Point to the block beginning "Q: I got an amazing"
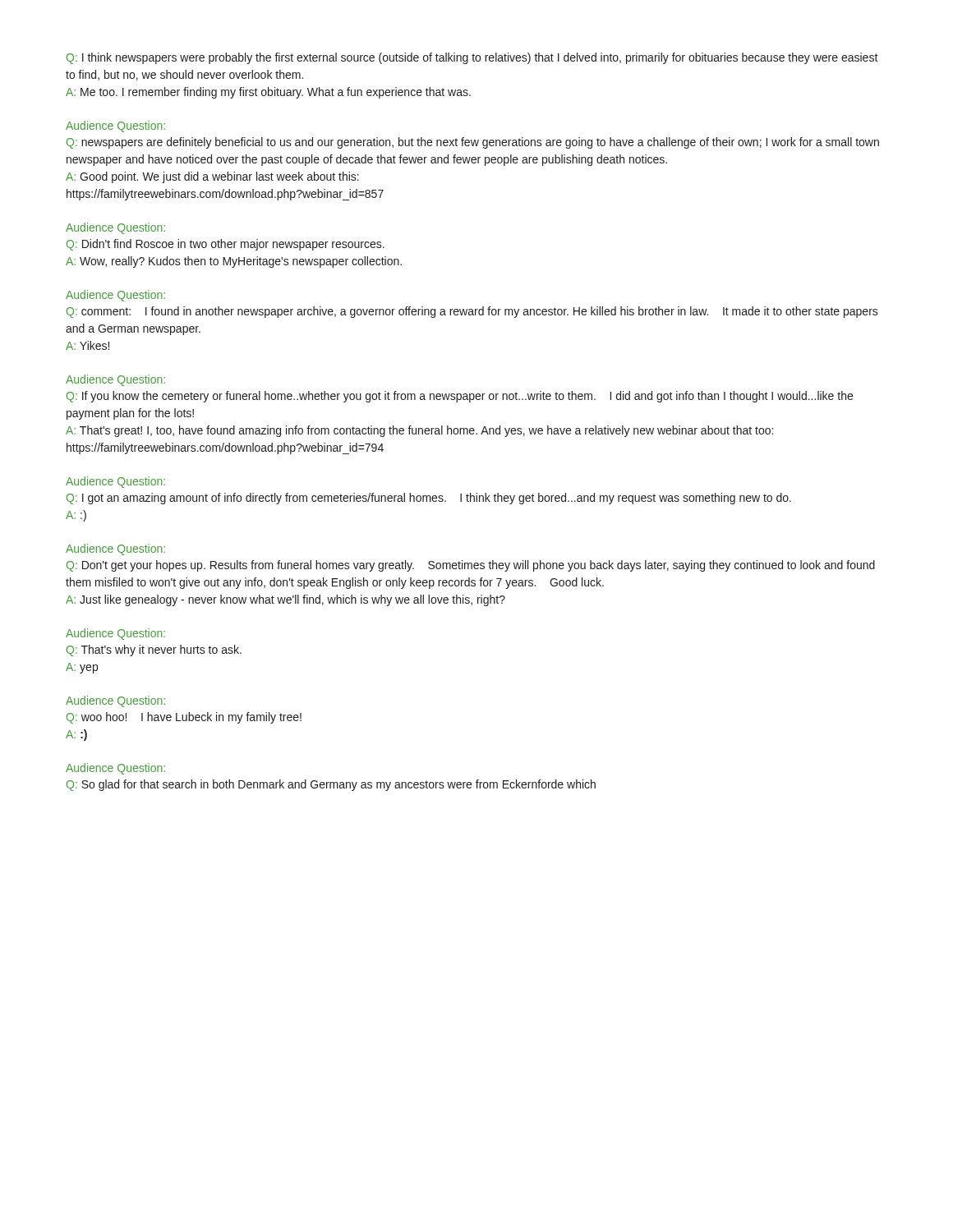This screenshot has height=1232, width=953. [x=429, y=506]
